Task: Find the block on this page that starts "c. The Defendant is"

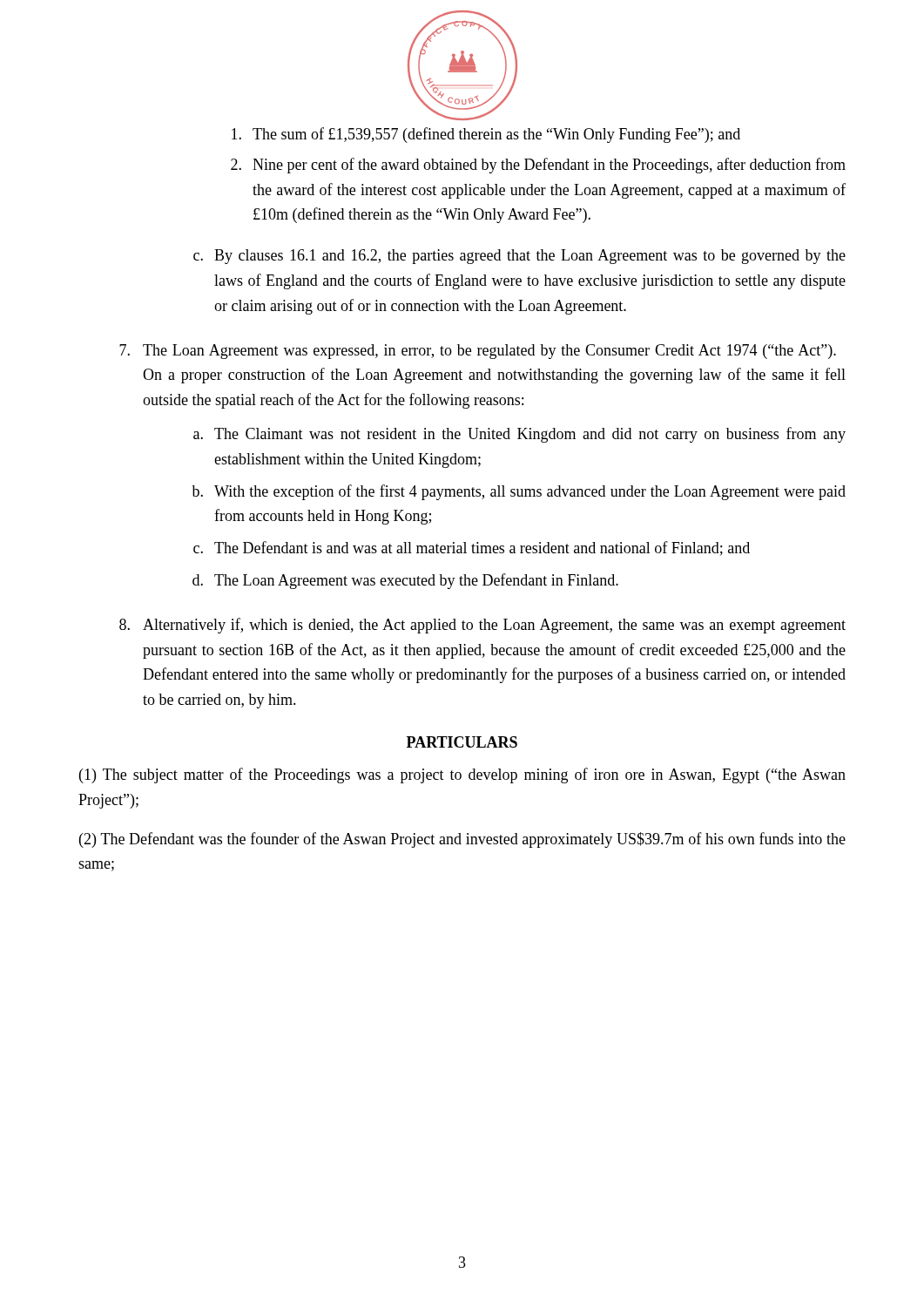Action: coord(506,549)
